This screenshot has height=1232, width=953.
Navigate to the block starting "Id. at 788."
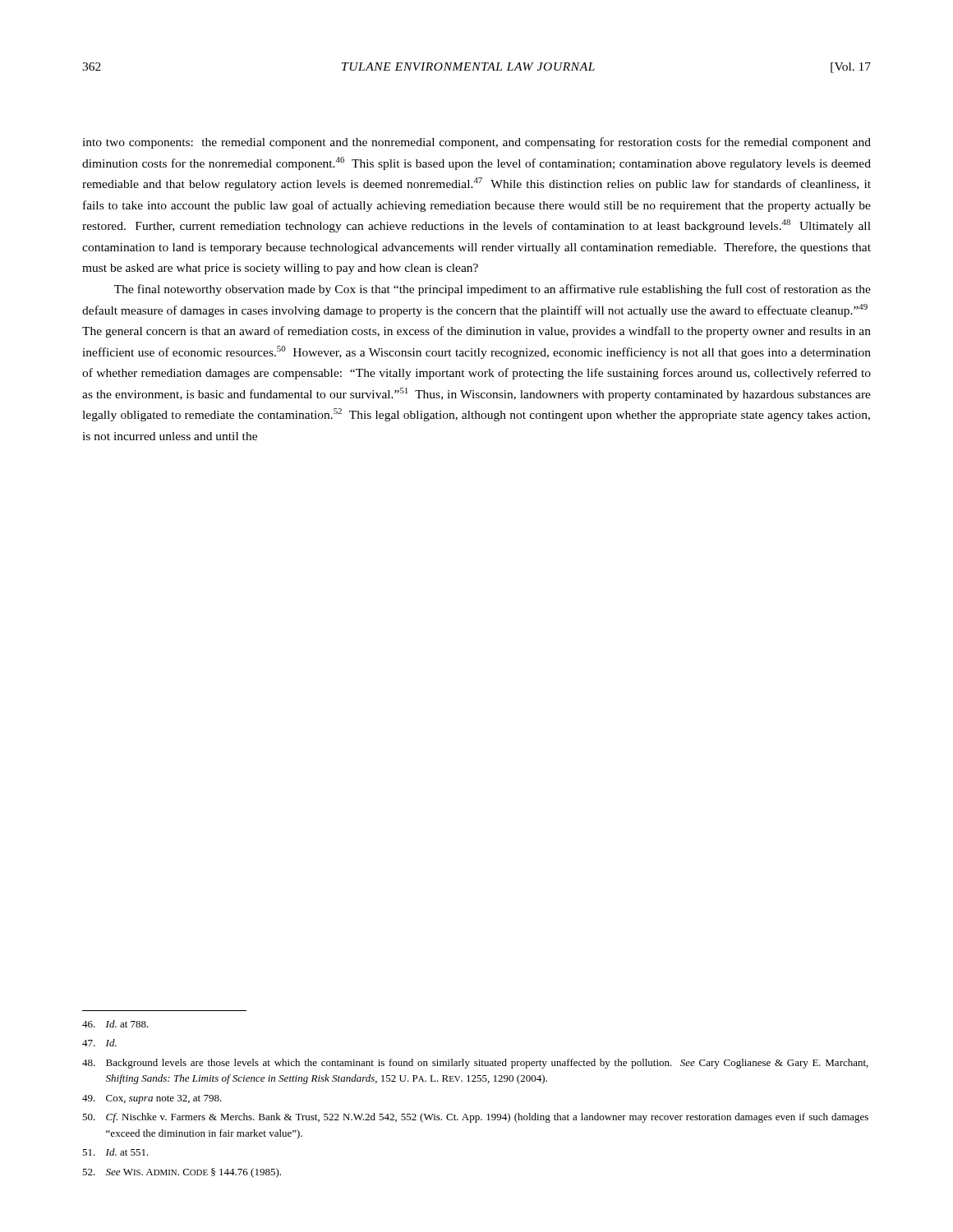115,1024
